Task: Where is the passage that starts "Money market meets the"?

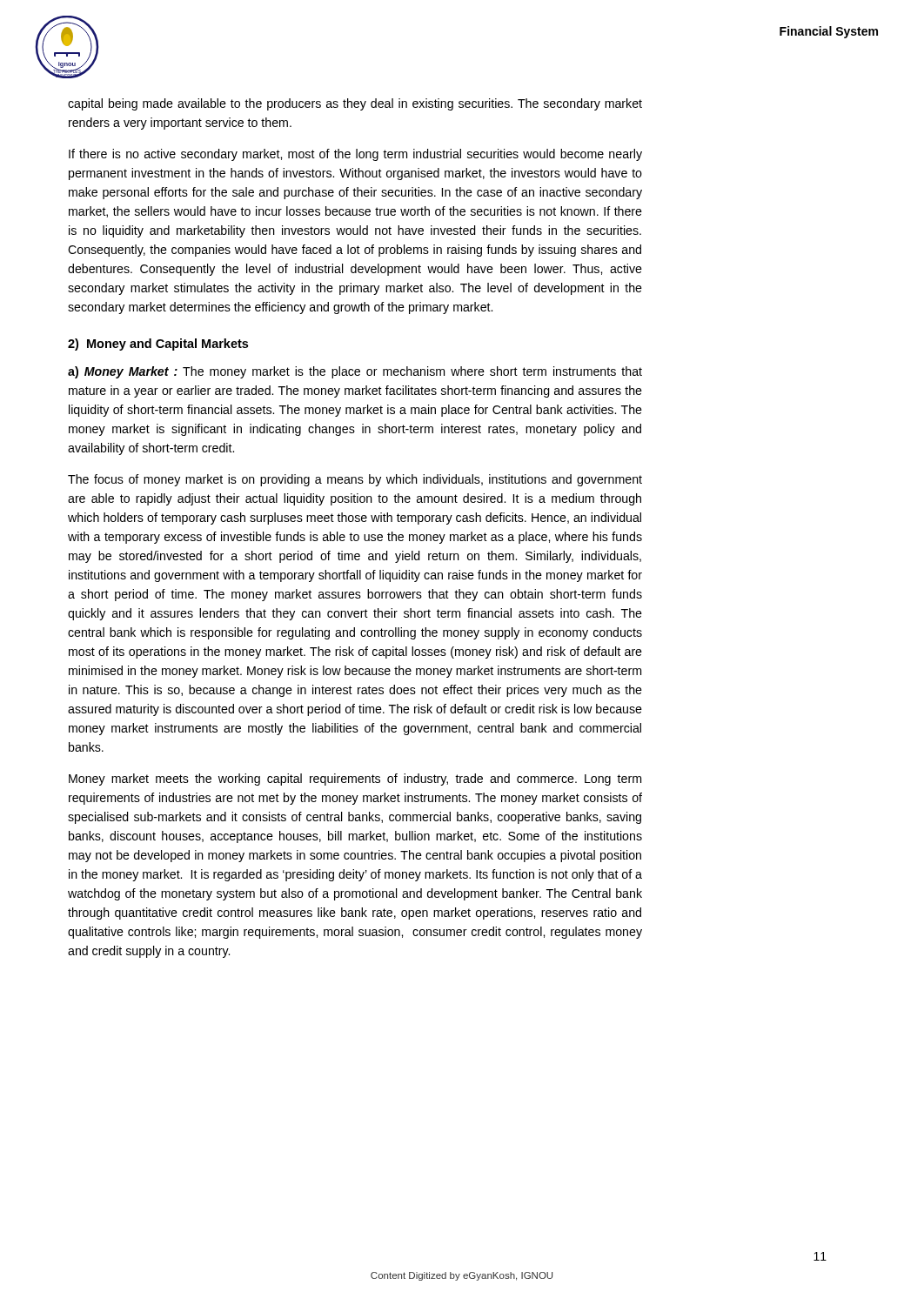Action: [x=355, y=865]
